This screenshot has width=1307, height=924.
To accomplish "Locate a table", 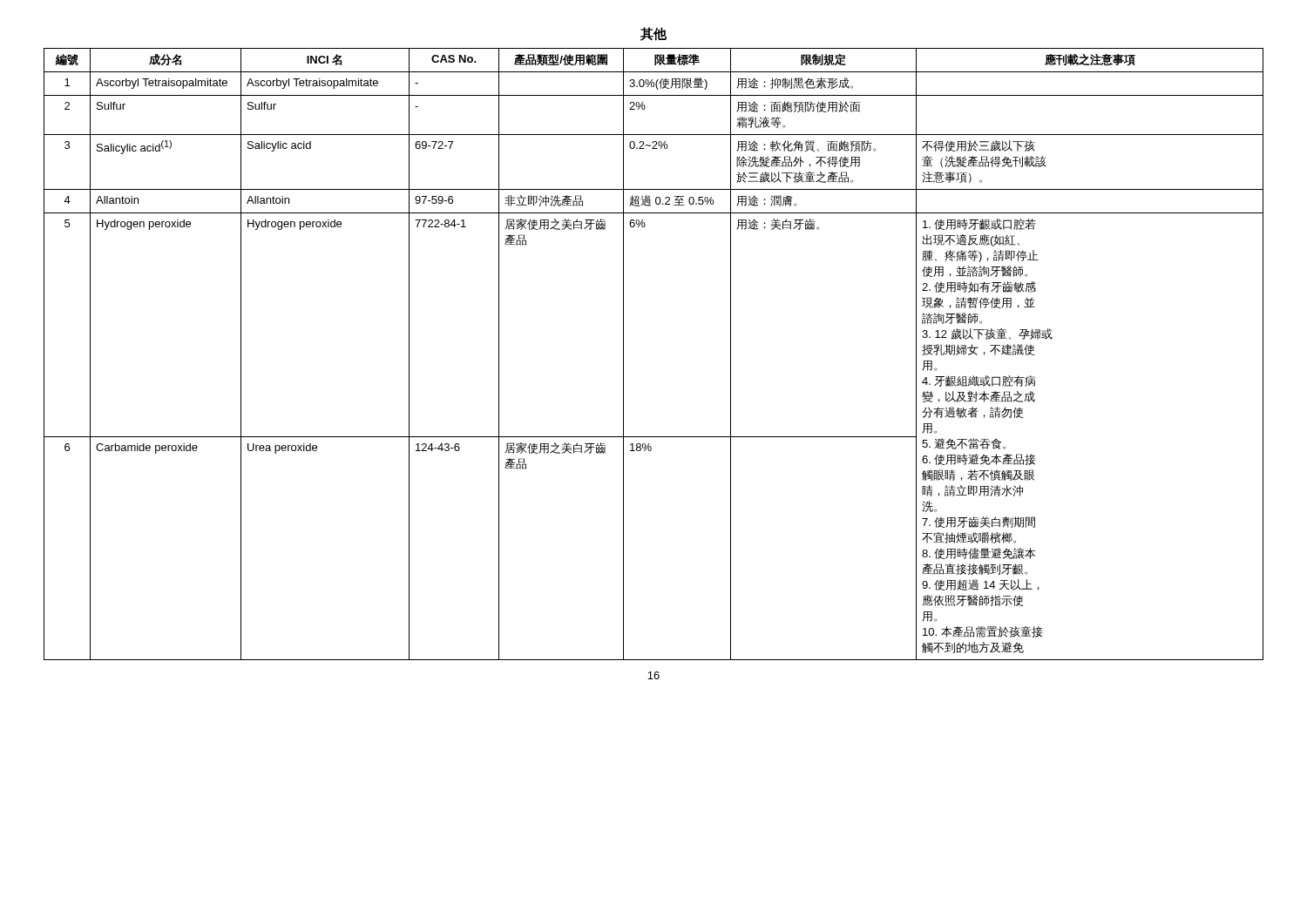I will tap(654, 354).
